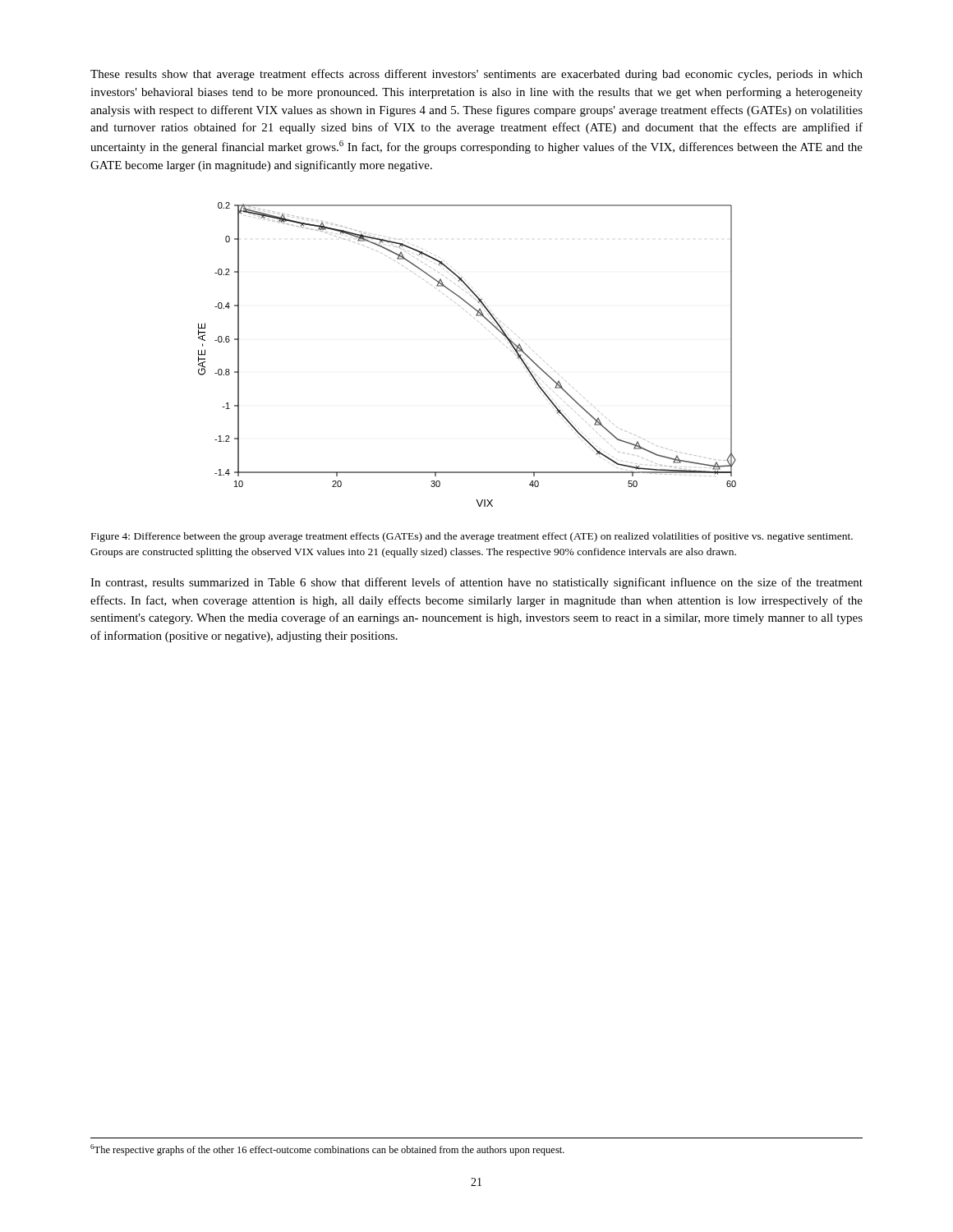Locate the caption that opens with "Figure 4: Difference between"
Image resolution: width=953 pixels, height=1232 pixels.
click(472, 543)
